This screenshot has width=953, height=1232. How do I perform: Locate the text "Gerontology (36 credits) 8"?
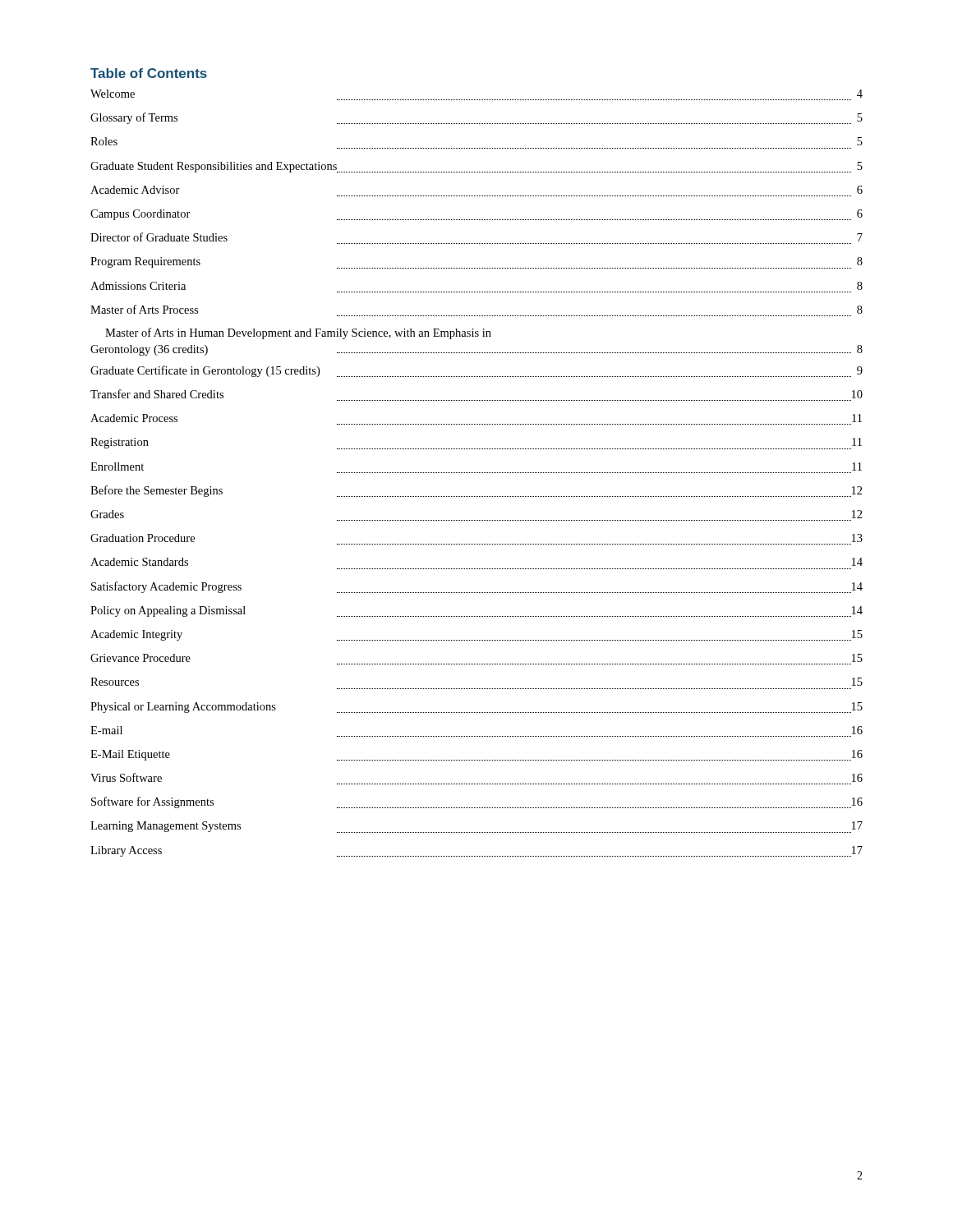[x=476, y=349]
